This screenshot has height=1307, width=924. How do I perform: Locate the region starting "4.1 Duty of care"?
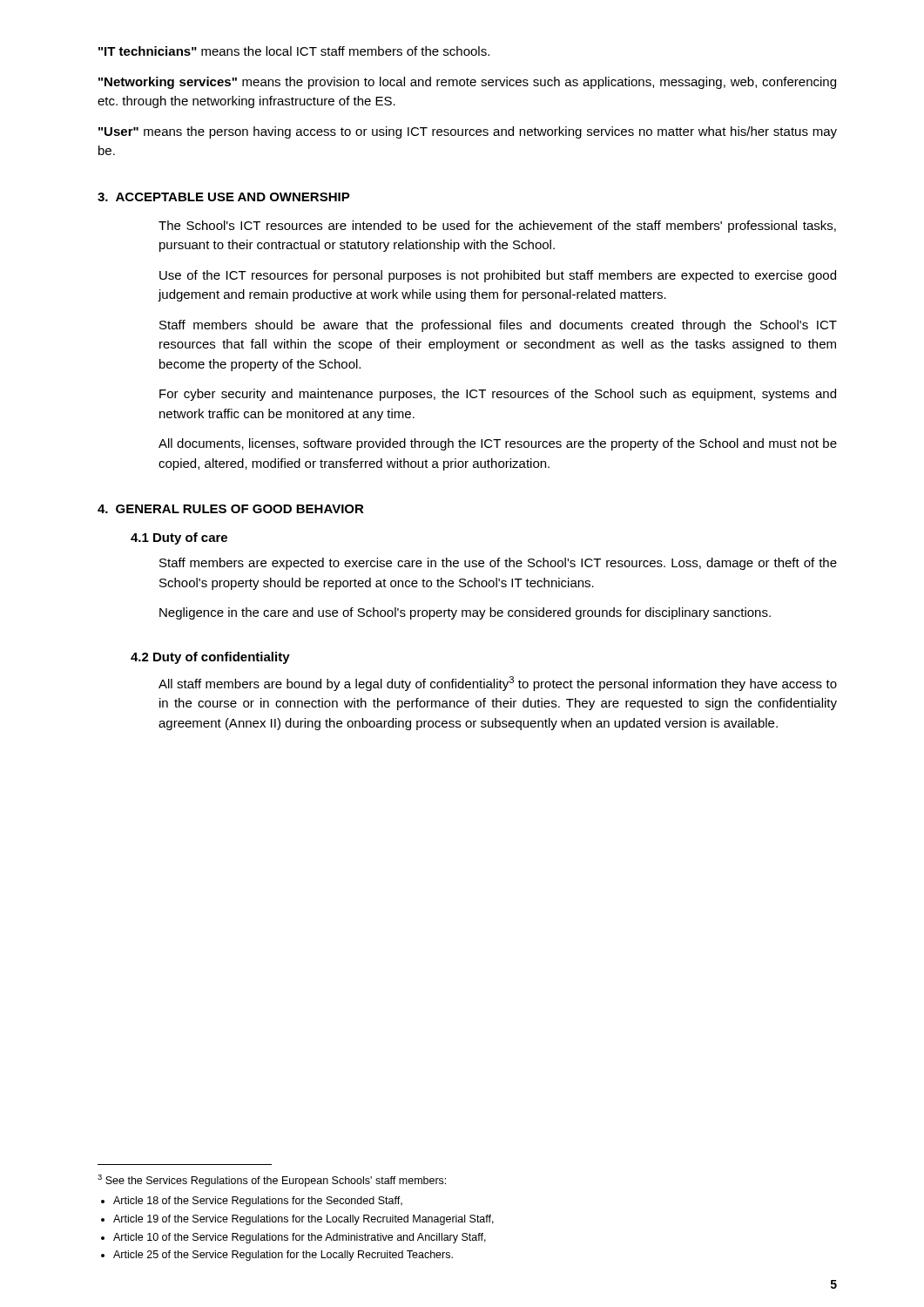coord(179,537)
